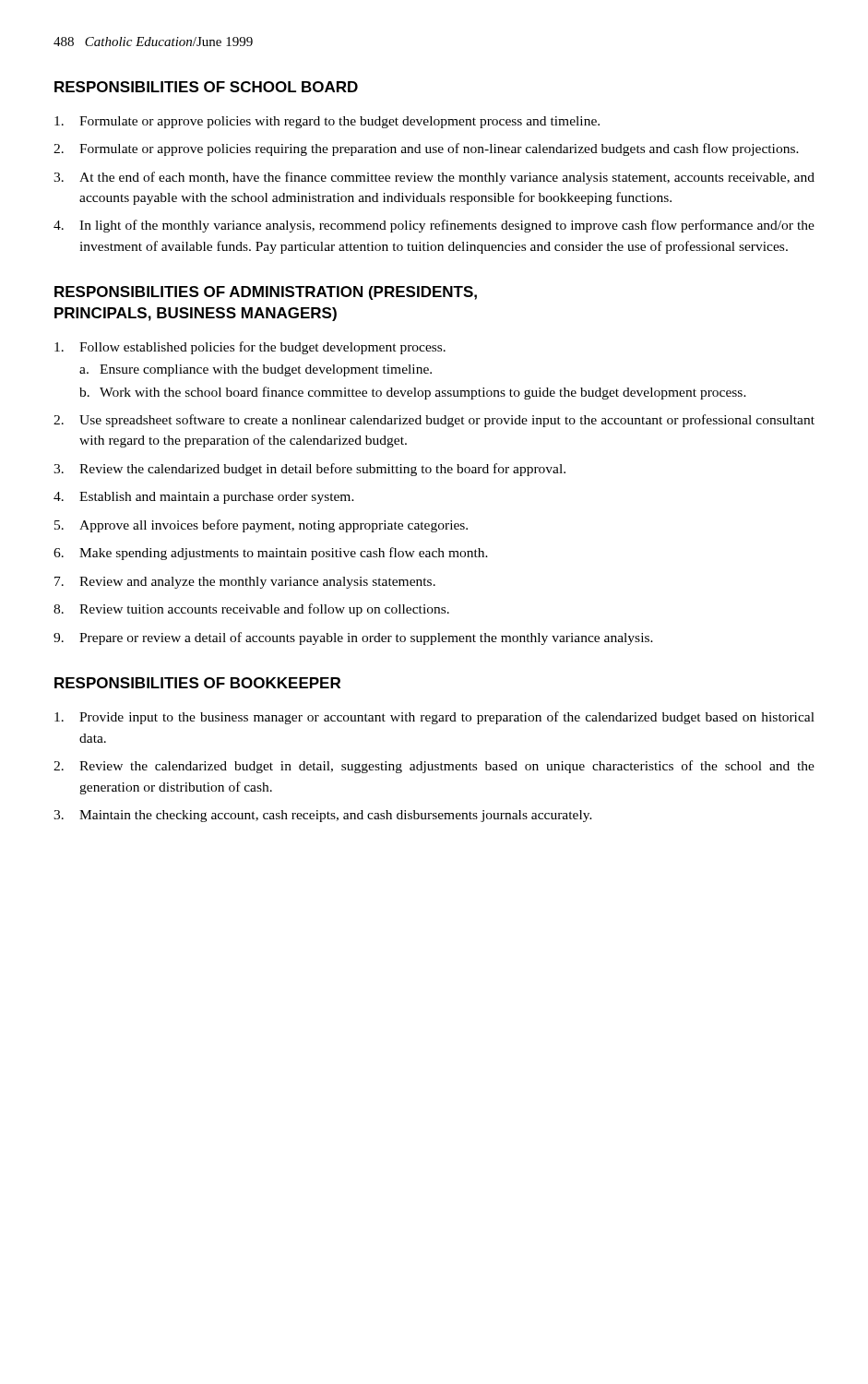Find the list item with the text "3. Maintain the checking account, cash receipts,"
The image size is (868, 1384).
pos(434,815)
